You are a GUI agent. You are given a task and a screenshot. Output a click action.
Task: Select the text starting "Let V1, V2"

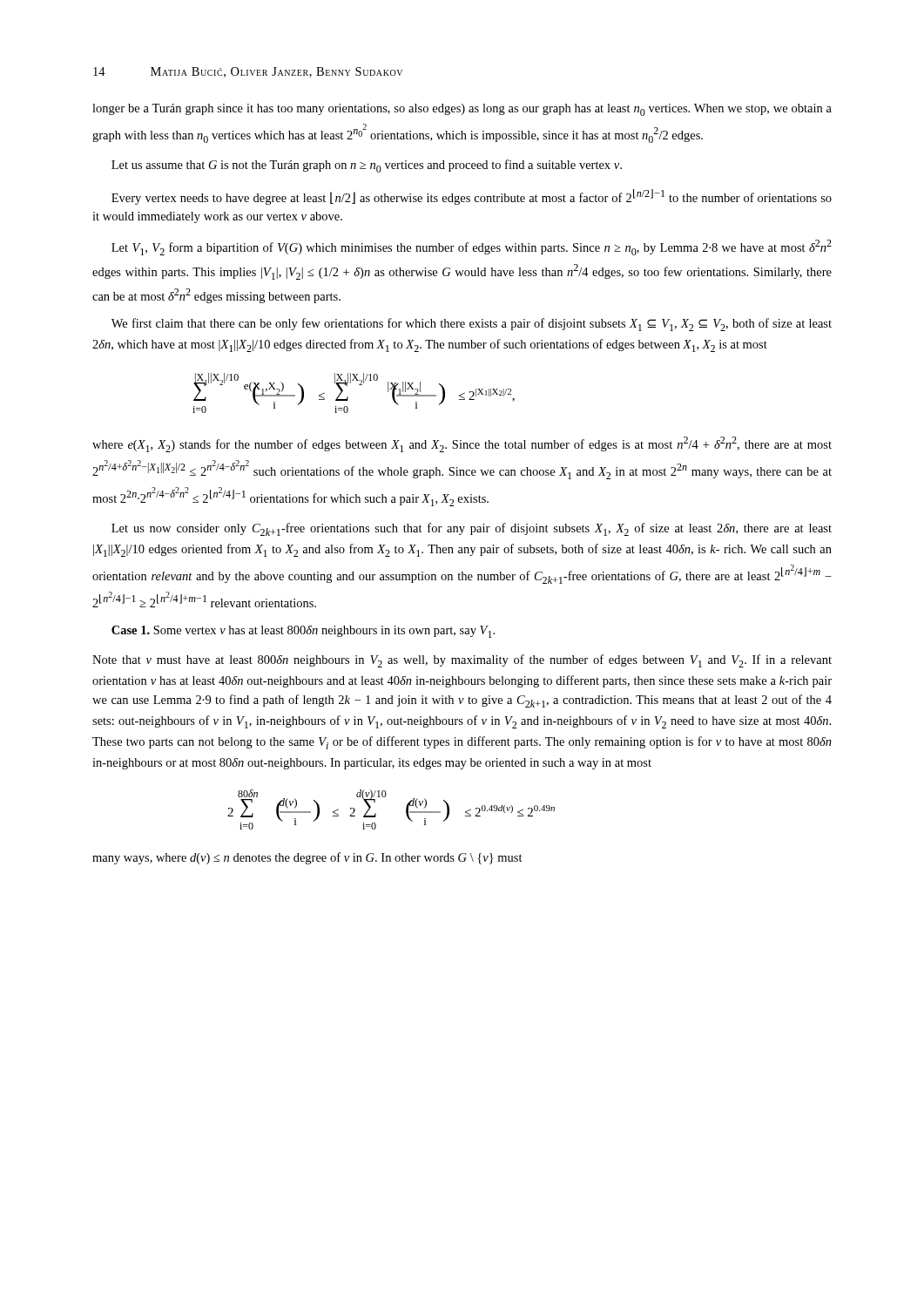[462, 271]
